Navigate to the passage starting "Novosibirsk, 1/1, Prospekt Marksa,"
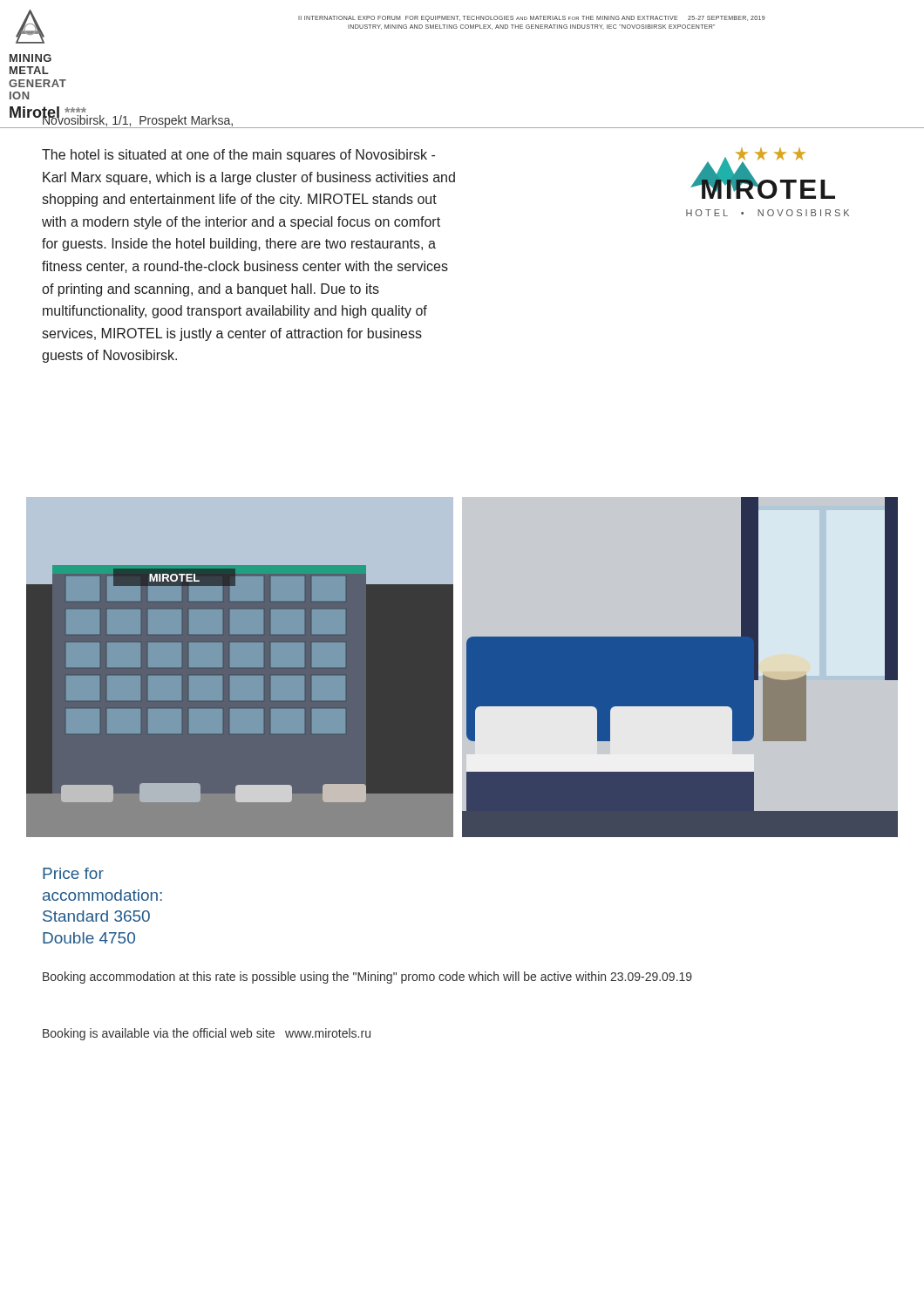The image size is (924, 1308). click(138, 120)
